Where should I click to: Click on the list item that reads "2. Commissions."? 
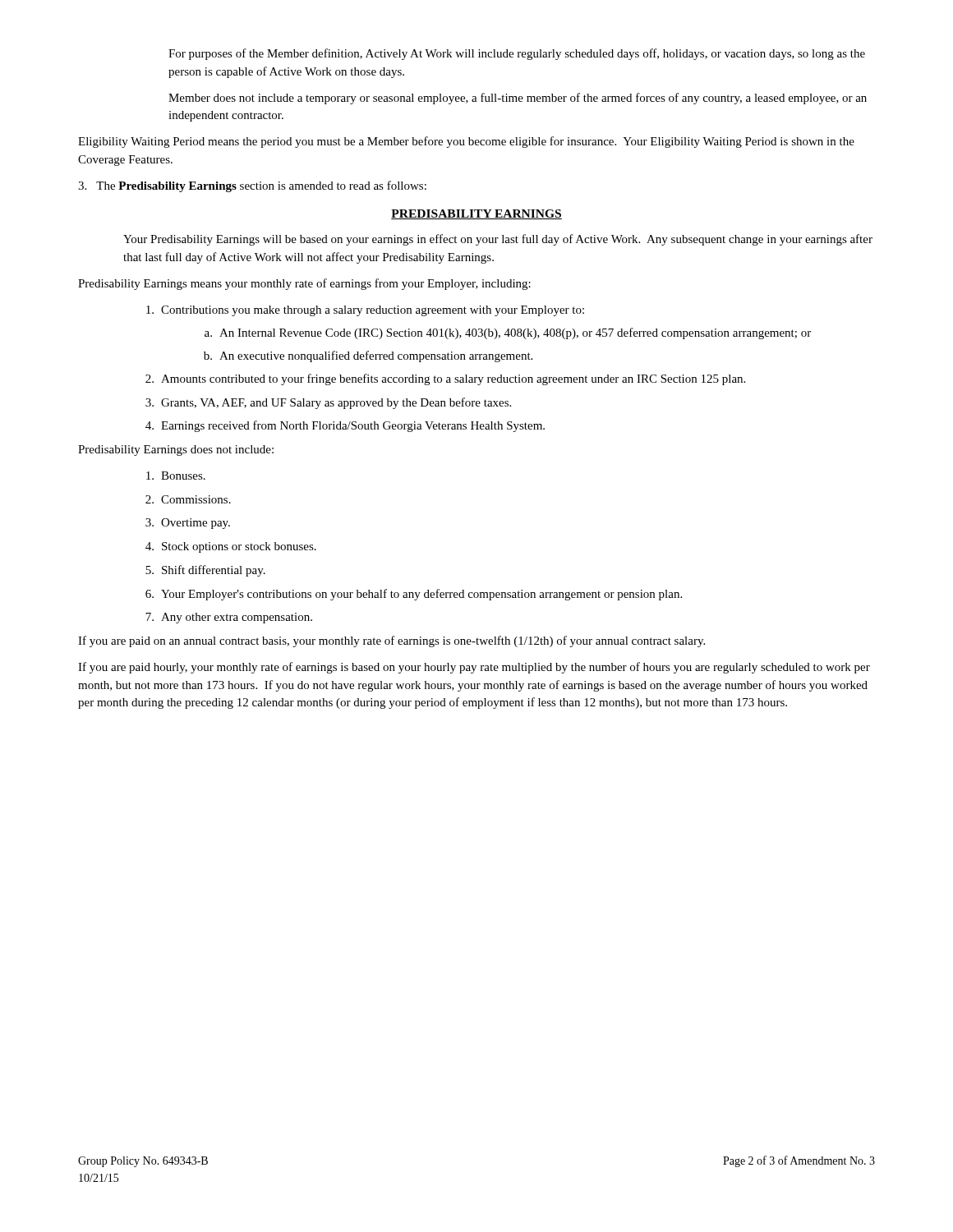(188, 499)
